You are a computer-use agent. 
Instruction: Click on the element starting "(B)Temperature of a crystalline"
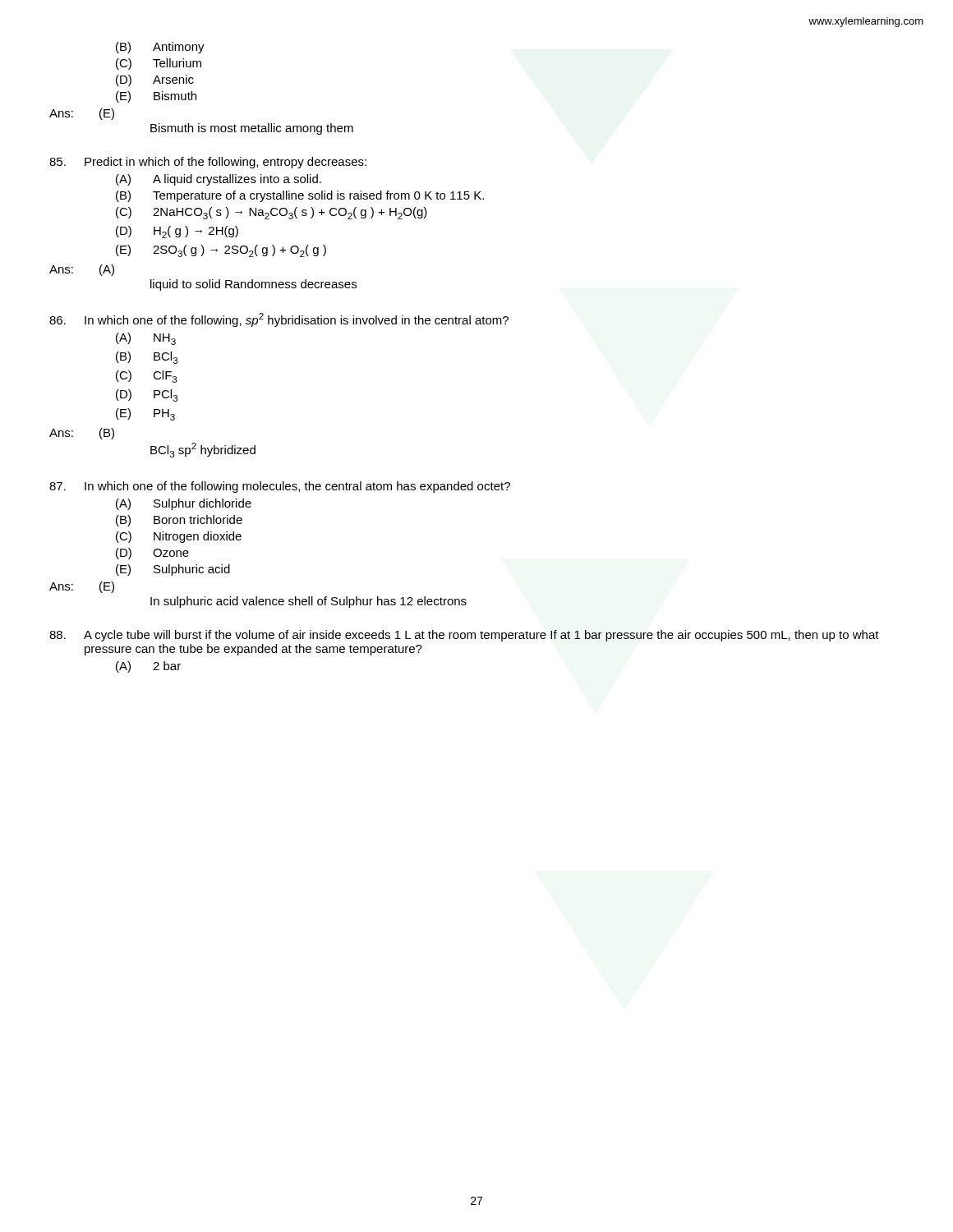tap(300, 196)
